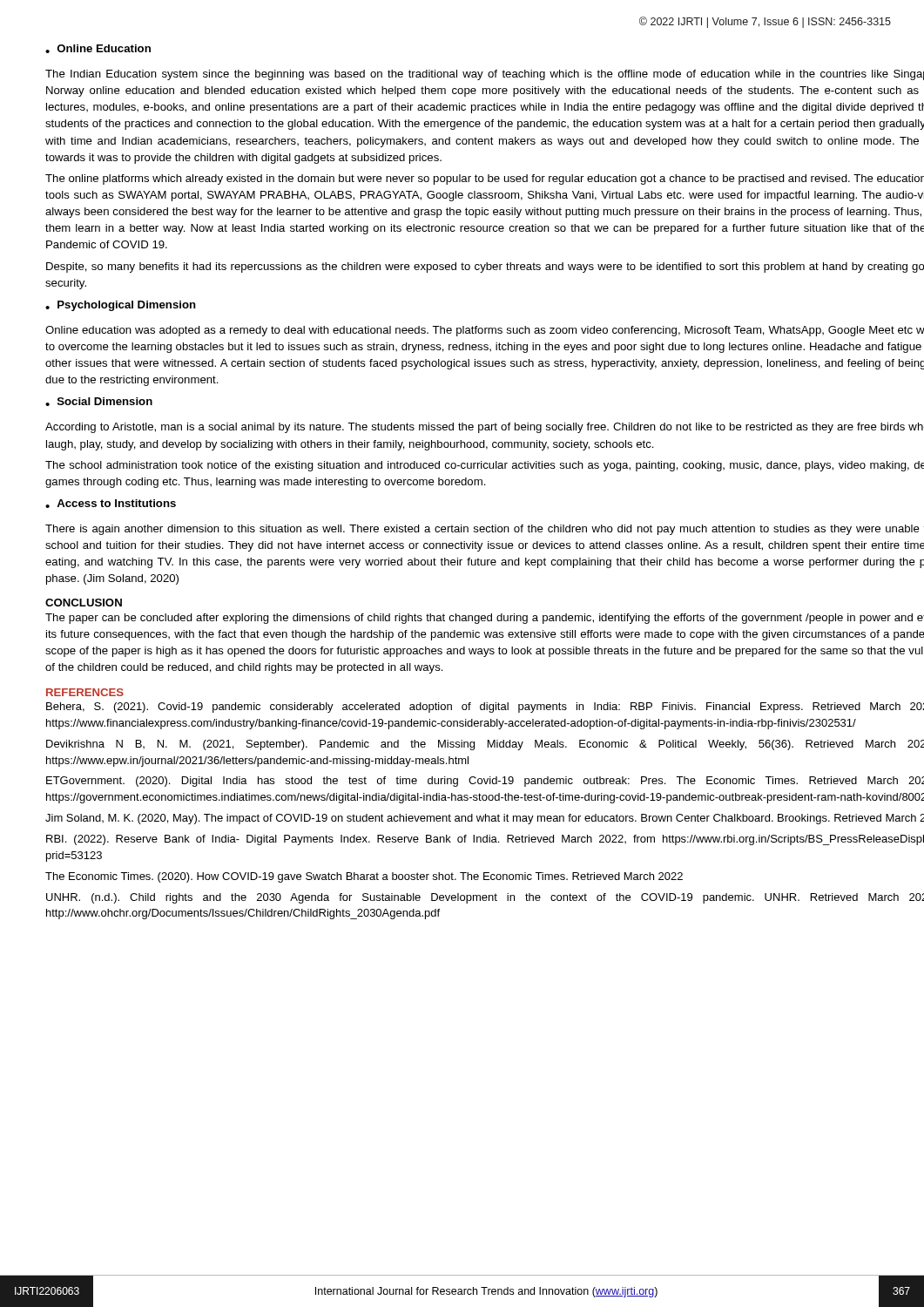Locate the element starting "According to Aristotle,"
Screen dimensions: 1307x924
(485, 435)
